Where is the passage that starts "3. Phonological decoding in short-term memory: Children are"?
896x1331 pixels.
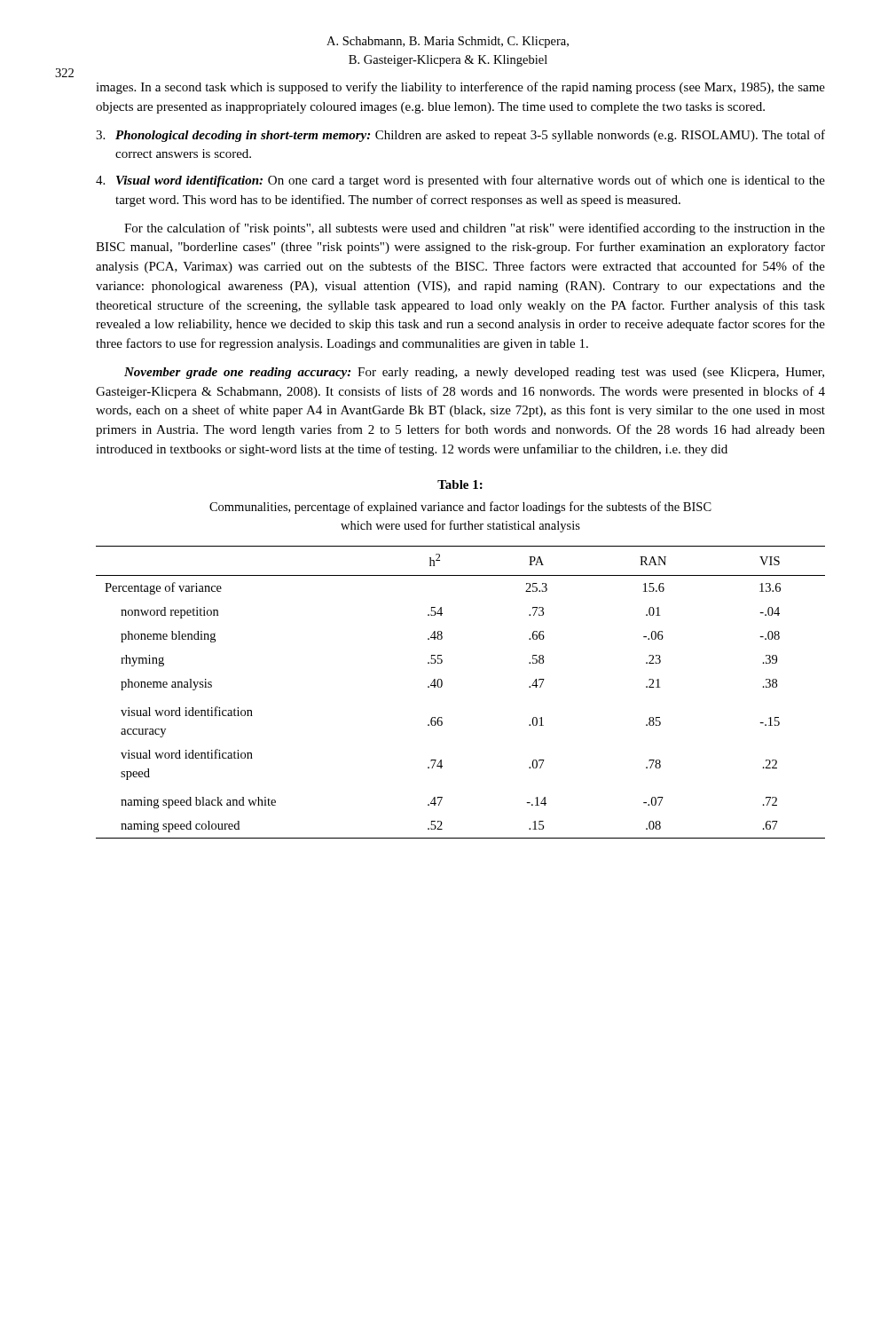[x=460, y=145]
